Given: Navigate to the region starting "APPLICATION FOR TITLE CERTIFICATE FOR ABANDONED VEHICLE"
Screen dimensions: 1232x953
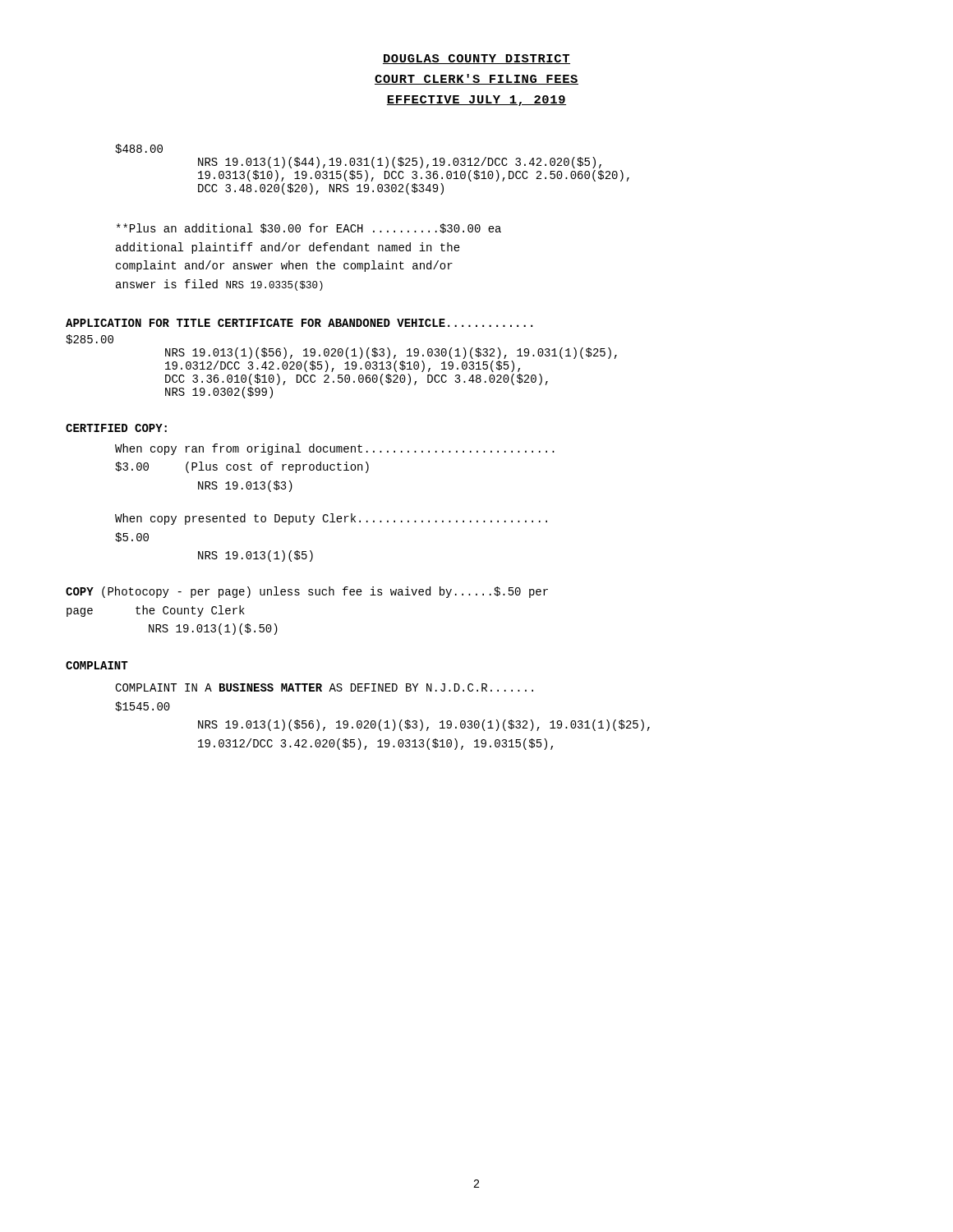Looking at the screenshot, I should point(300,324).
